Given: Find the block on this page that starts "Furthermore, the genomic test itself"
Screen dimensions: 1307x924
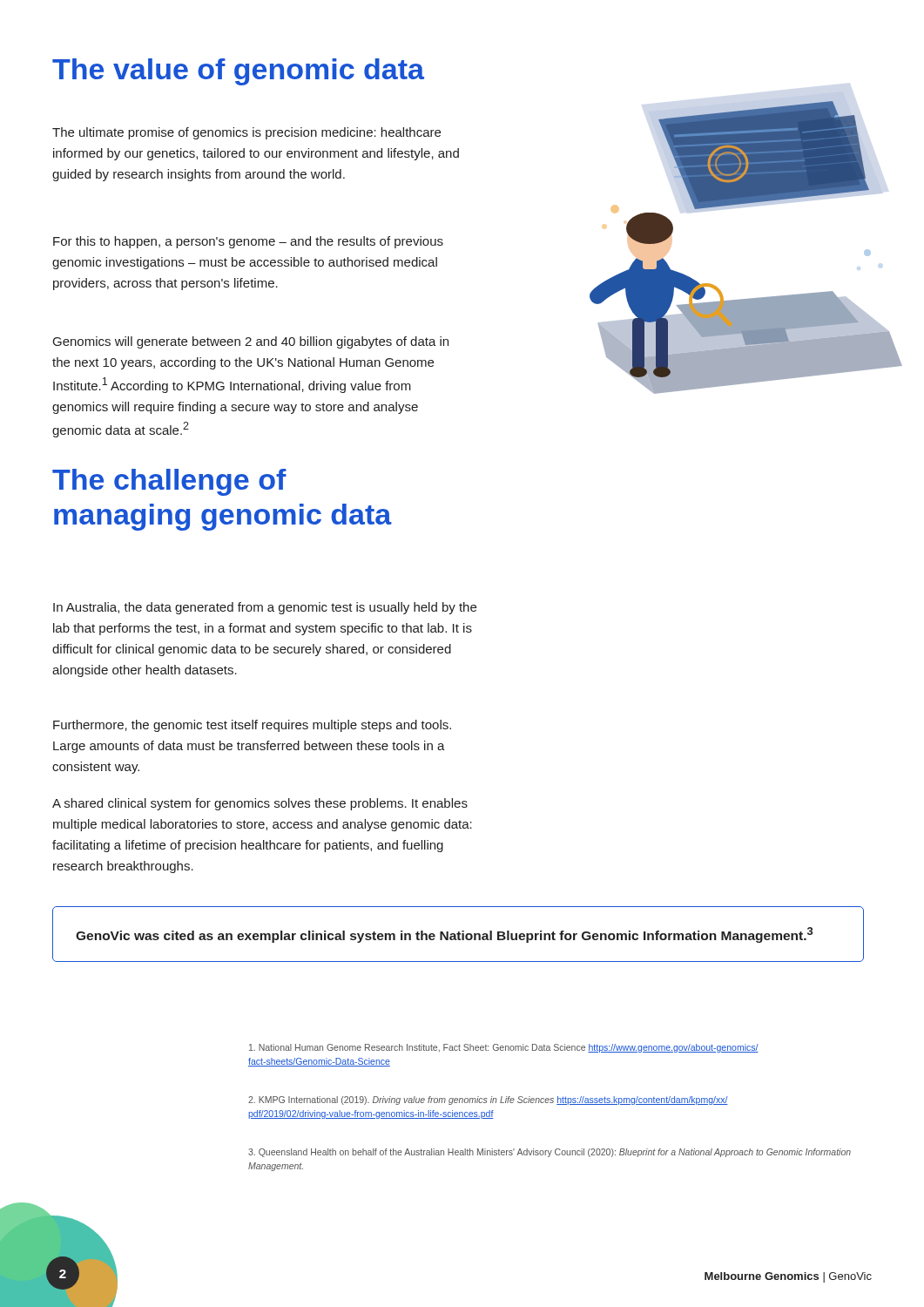Looking at the screenshot, I should click(266, 746).
